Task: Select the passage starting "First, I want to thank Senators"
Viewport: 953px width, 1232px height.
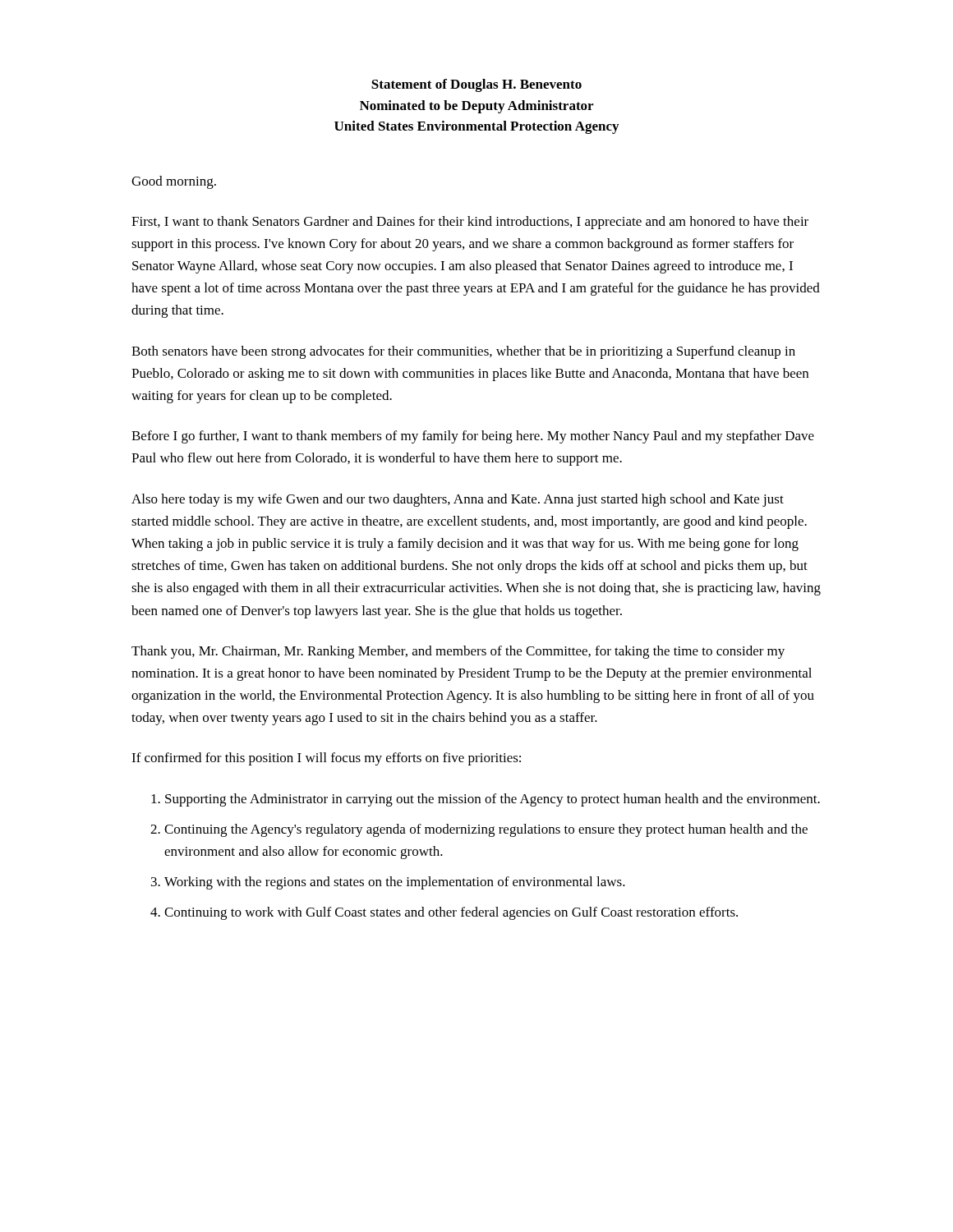Action: pyautogui.click(x=476, y=266)
